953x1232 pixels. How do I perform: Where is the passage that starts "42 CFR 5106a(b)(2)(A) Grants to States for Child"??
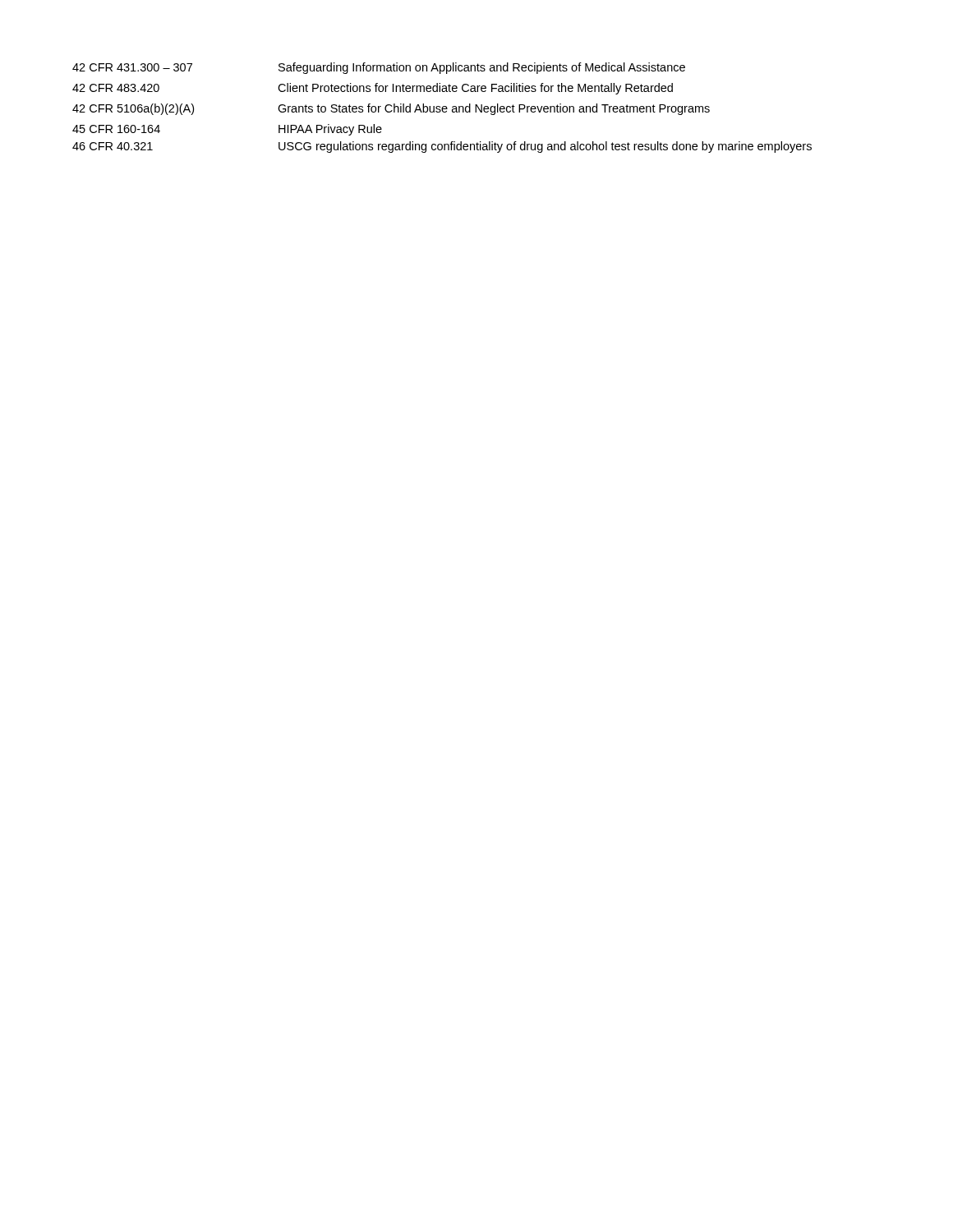(476, 109)
